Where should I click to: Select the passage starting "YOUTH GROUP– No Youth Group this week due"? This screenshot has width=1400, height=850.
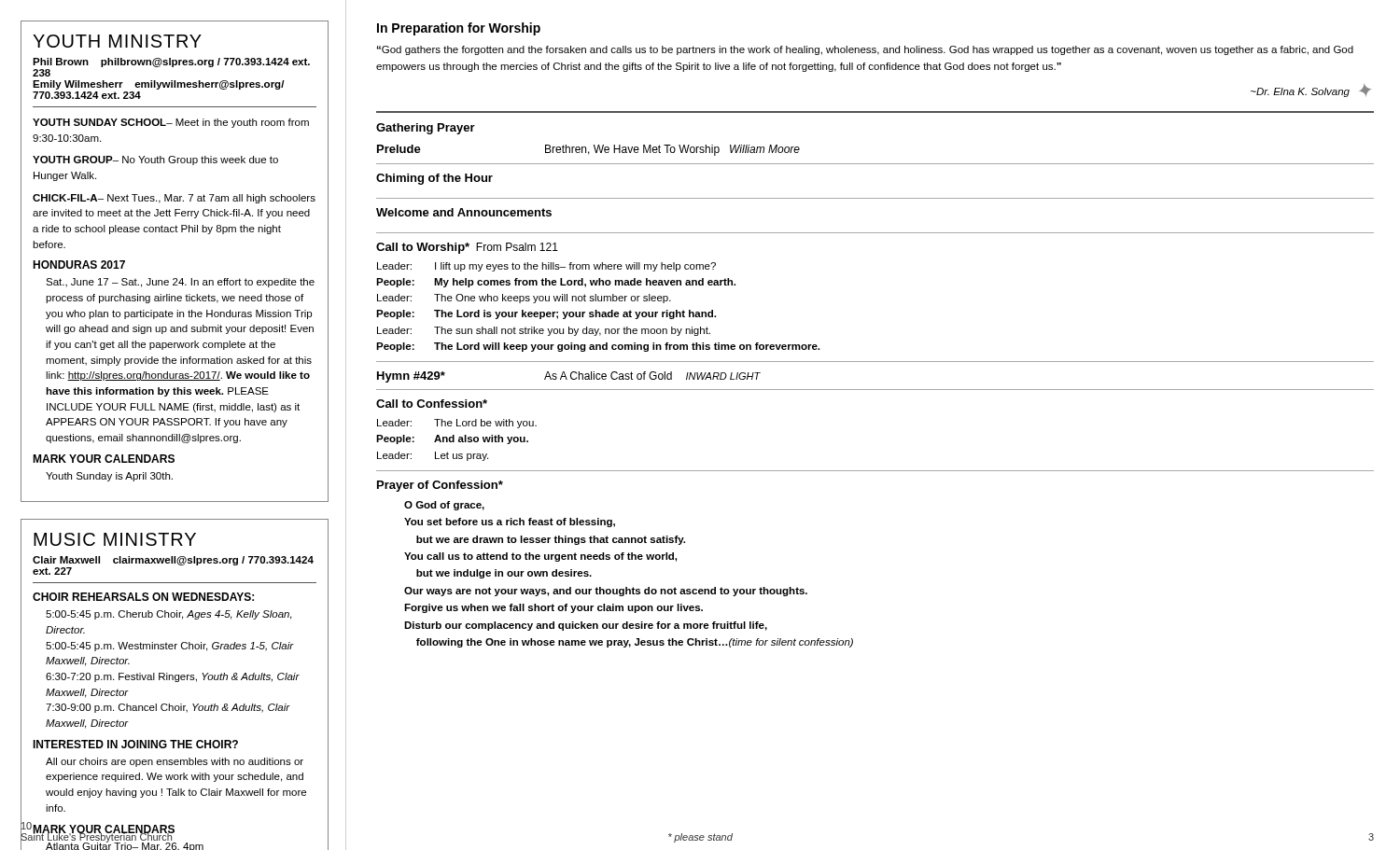[x=175, y=168]
